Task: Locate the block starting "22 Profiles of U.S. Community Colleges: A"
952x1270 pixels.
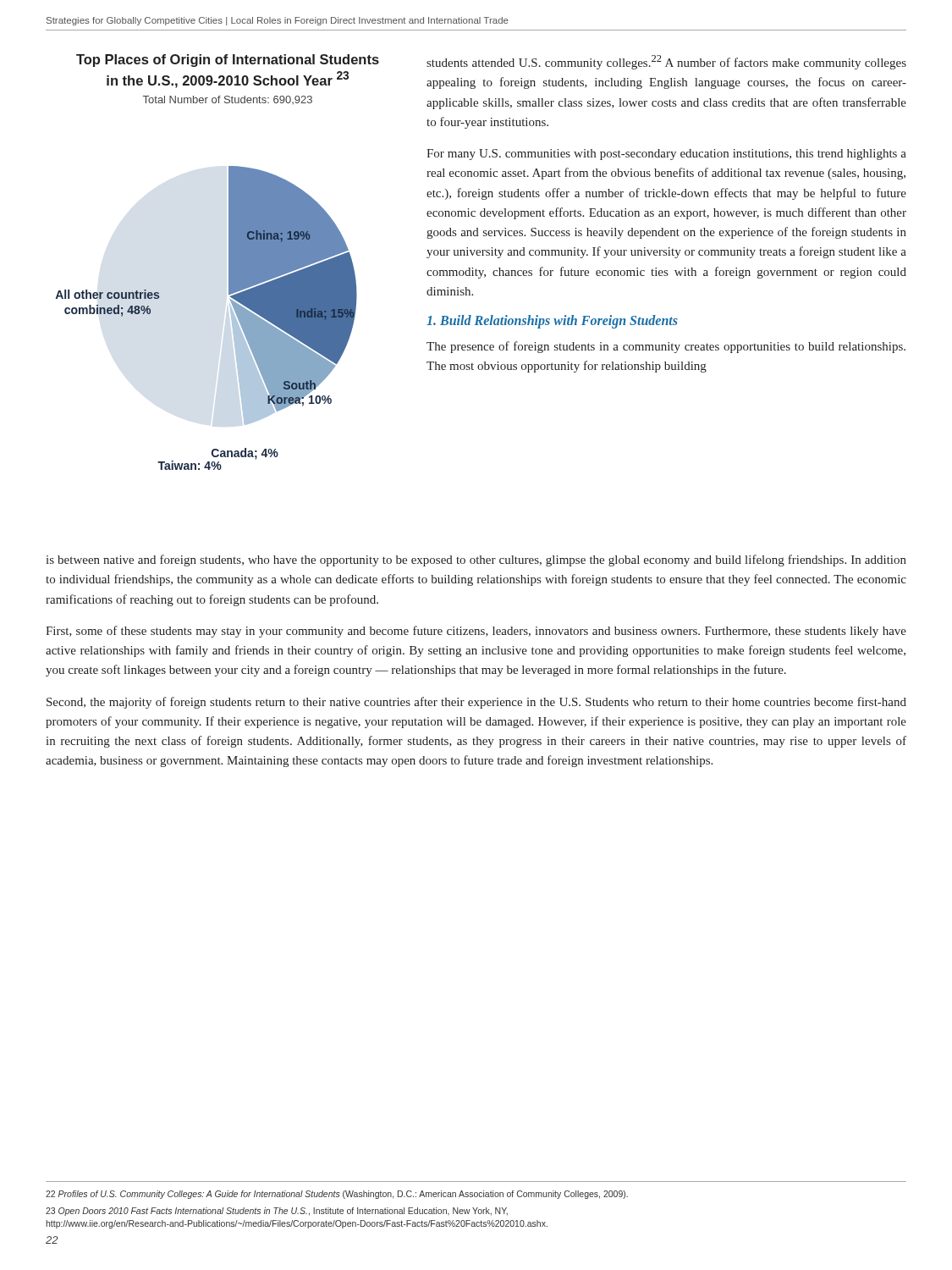Action: pos(337,1194)
